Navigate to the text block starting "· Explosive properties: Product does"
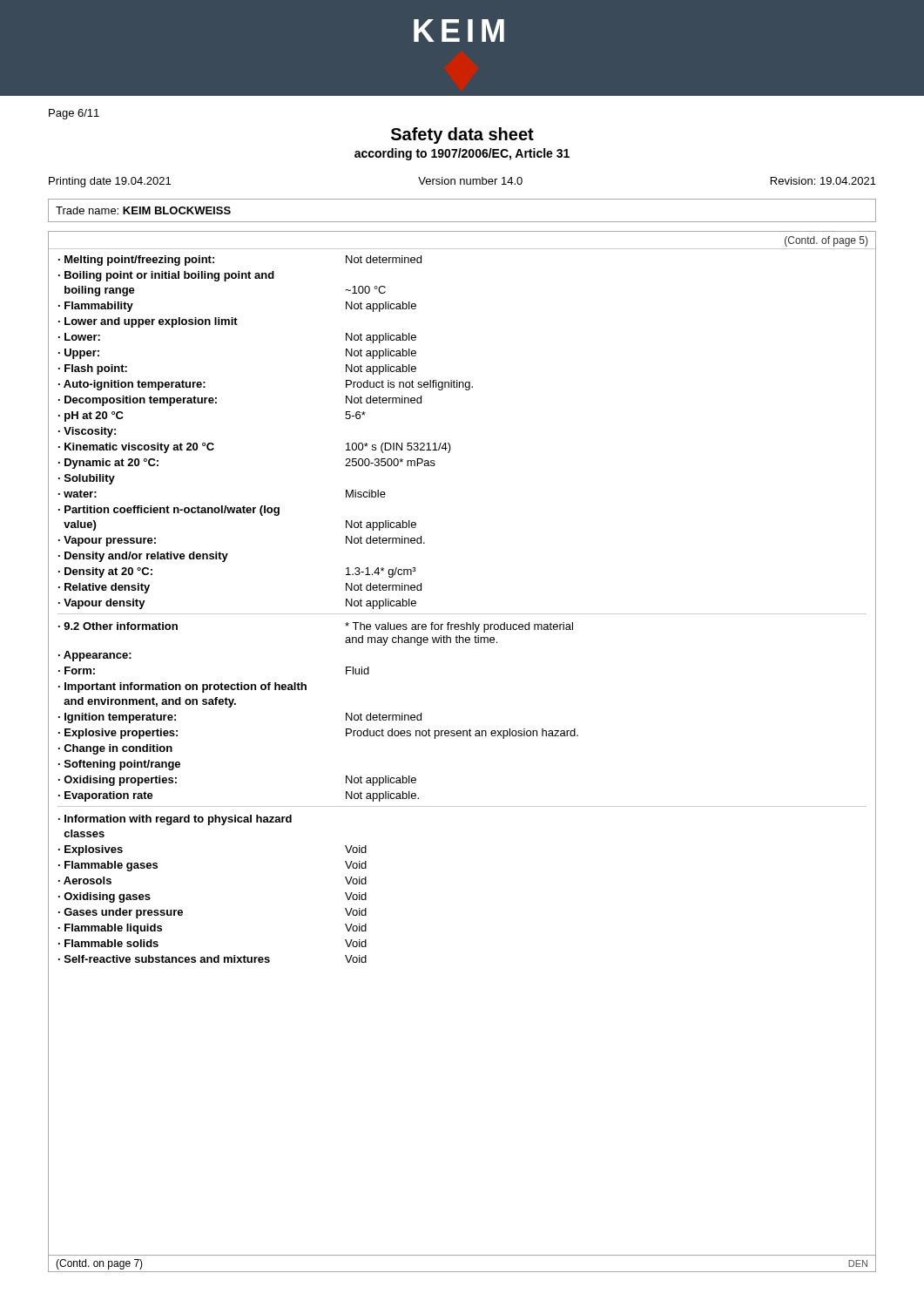The image size is (924, 1307). (122, 734)
